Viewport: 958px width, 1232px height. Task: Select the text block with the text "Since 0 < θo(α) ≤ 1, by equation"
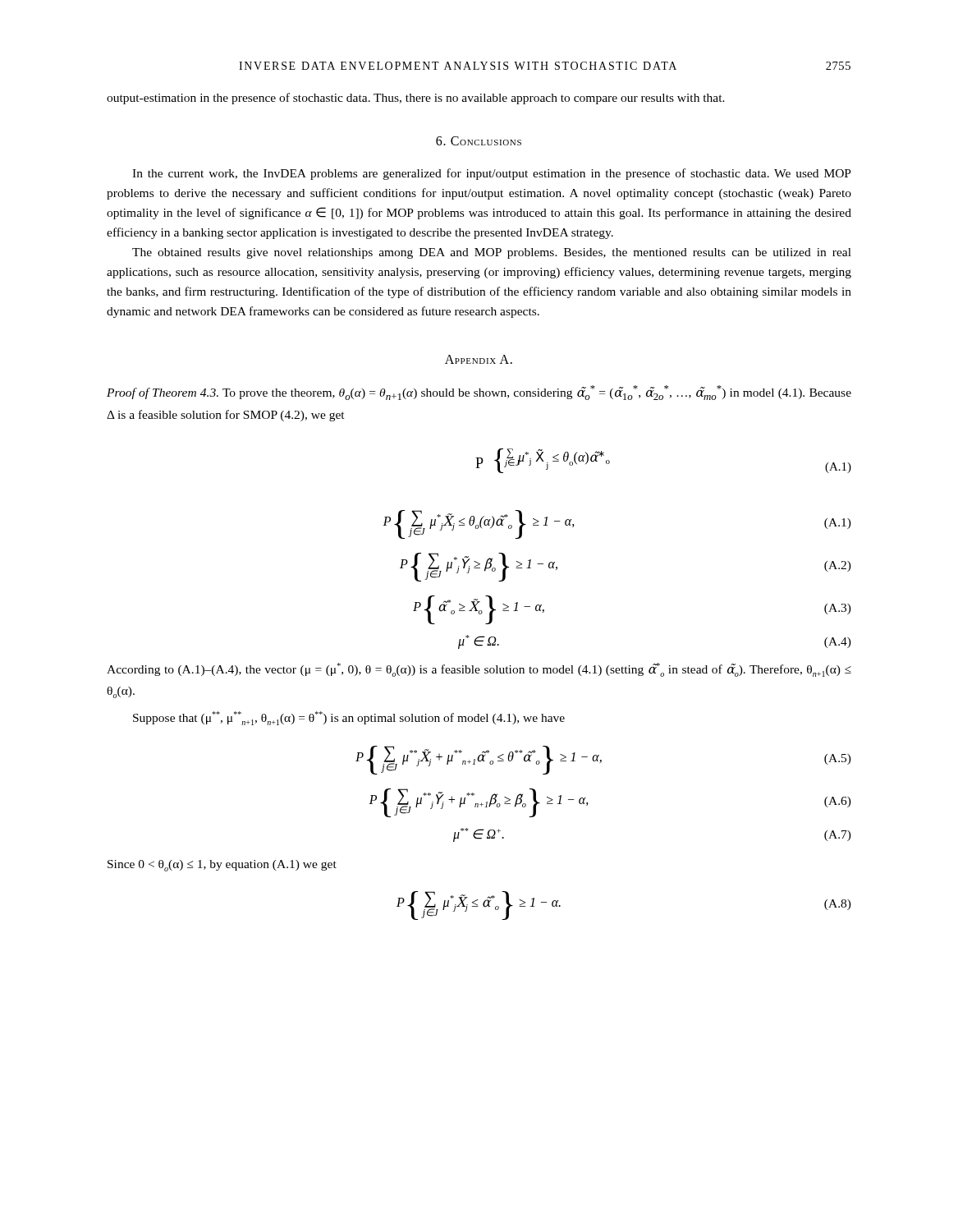click(222, 864)
